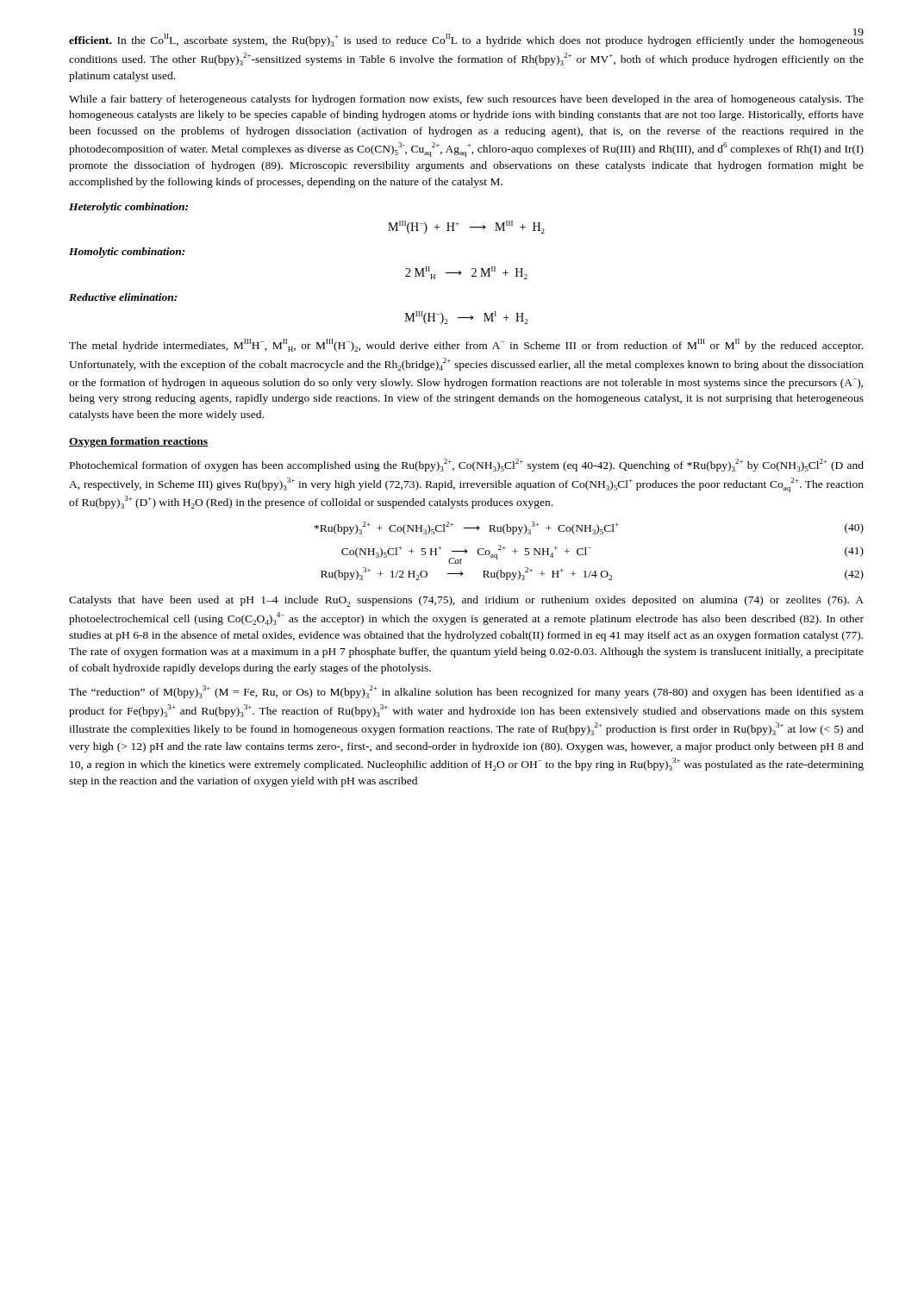Viewport: 924px width, 1293px height.
Task: Find the formula on this page that starts "MIII(H−) + H+ ⟶ MIII +"
Action: tap(466, 228)
